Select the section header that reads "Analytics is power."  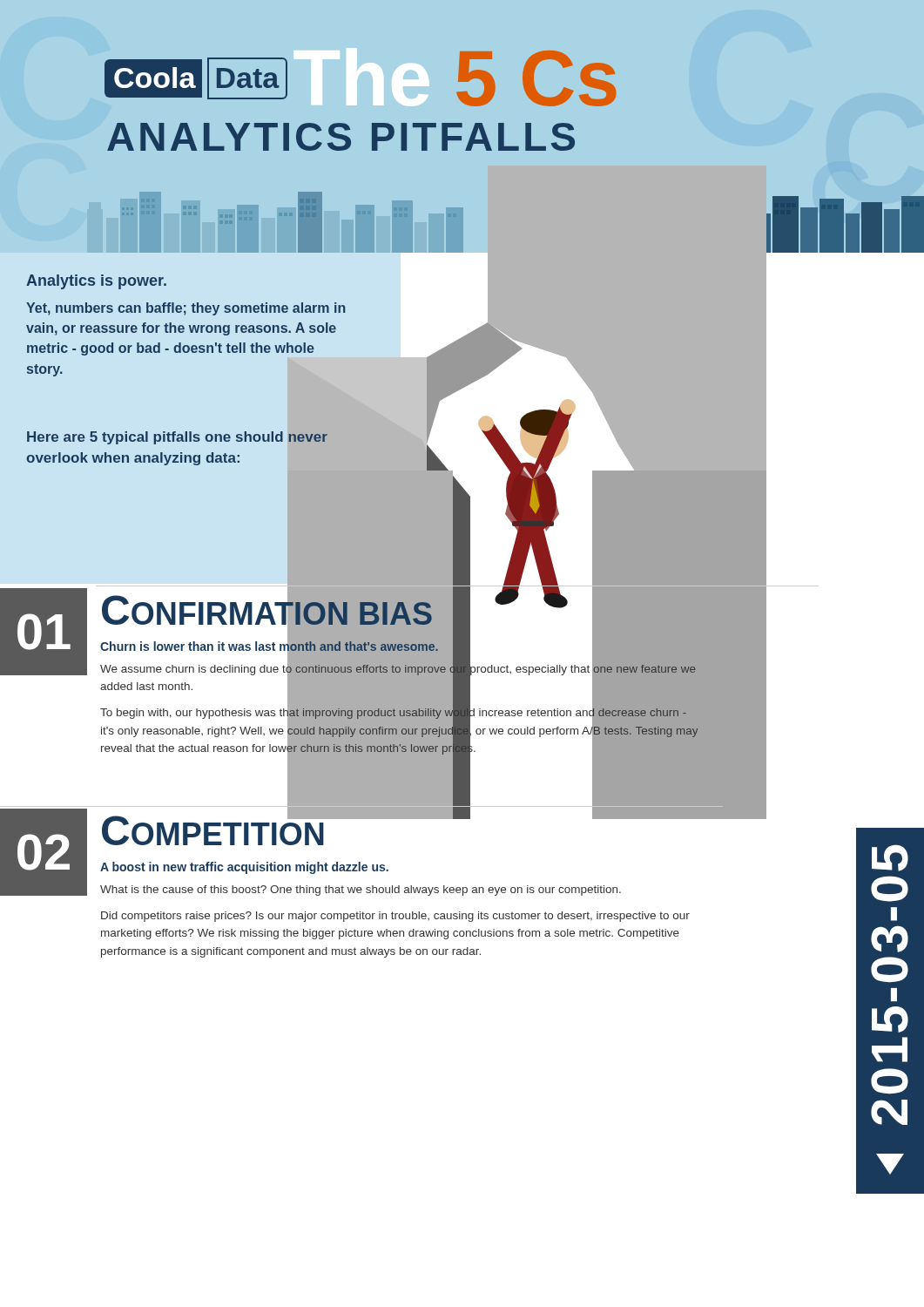point(97,281)
